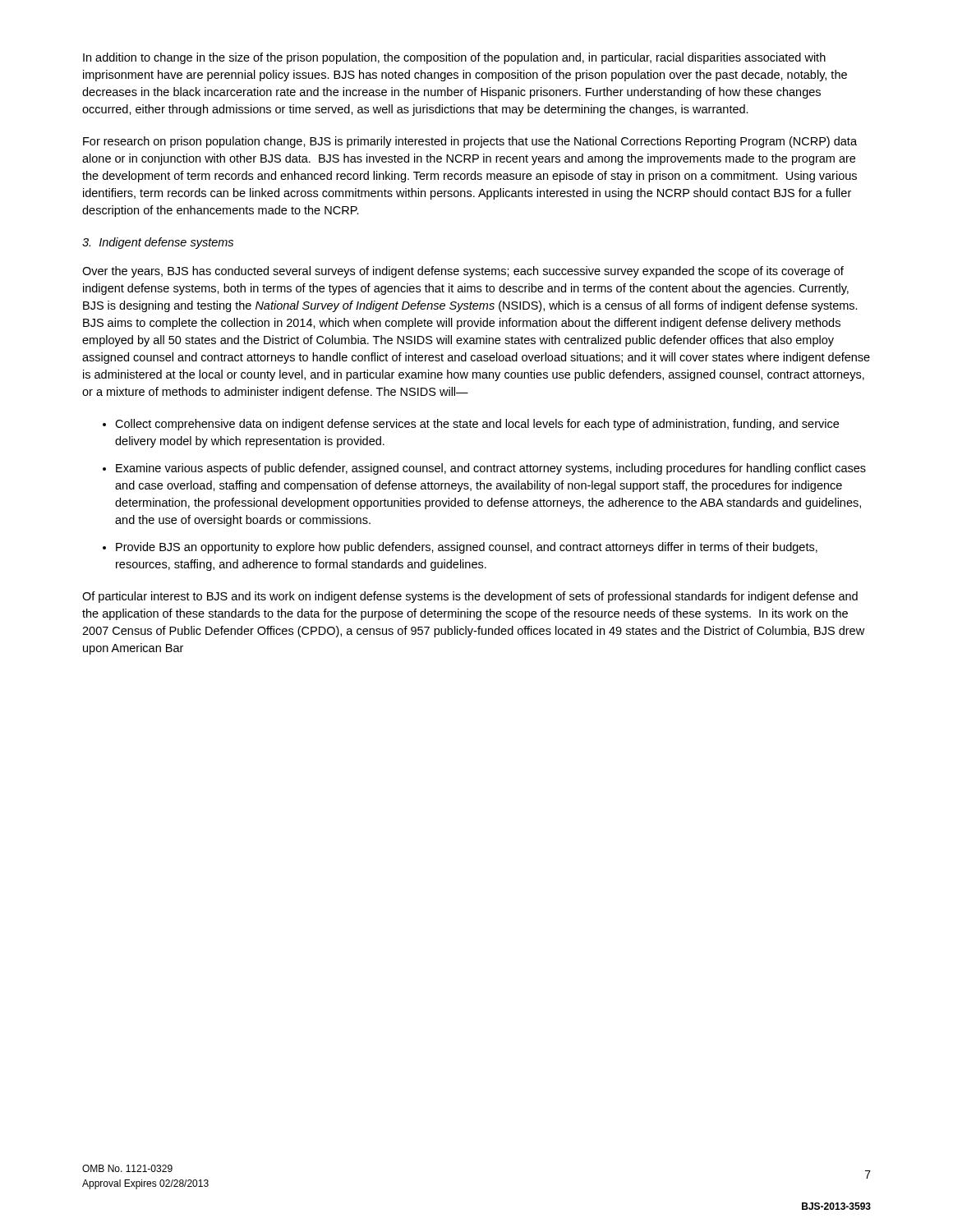Find the text block that says "In addition to change in the size of"
953x1232 pixels.
[465, 83]
